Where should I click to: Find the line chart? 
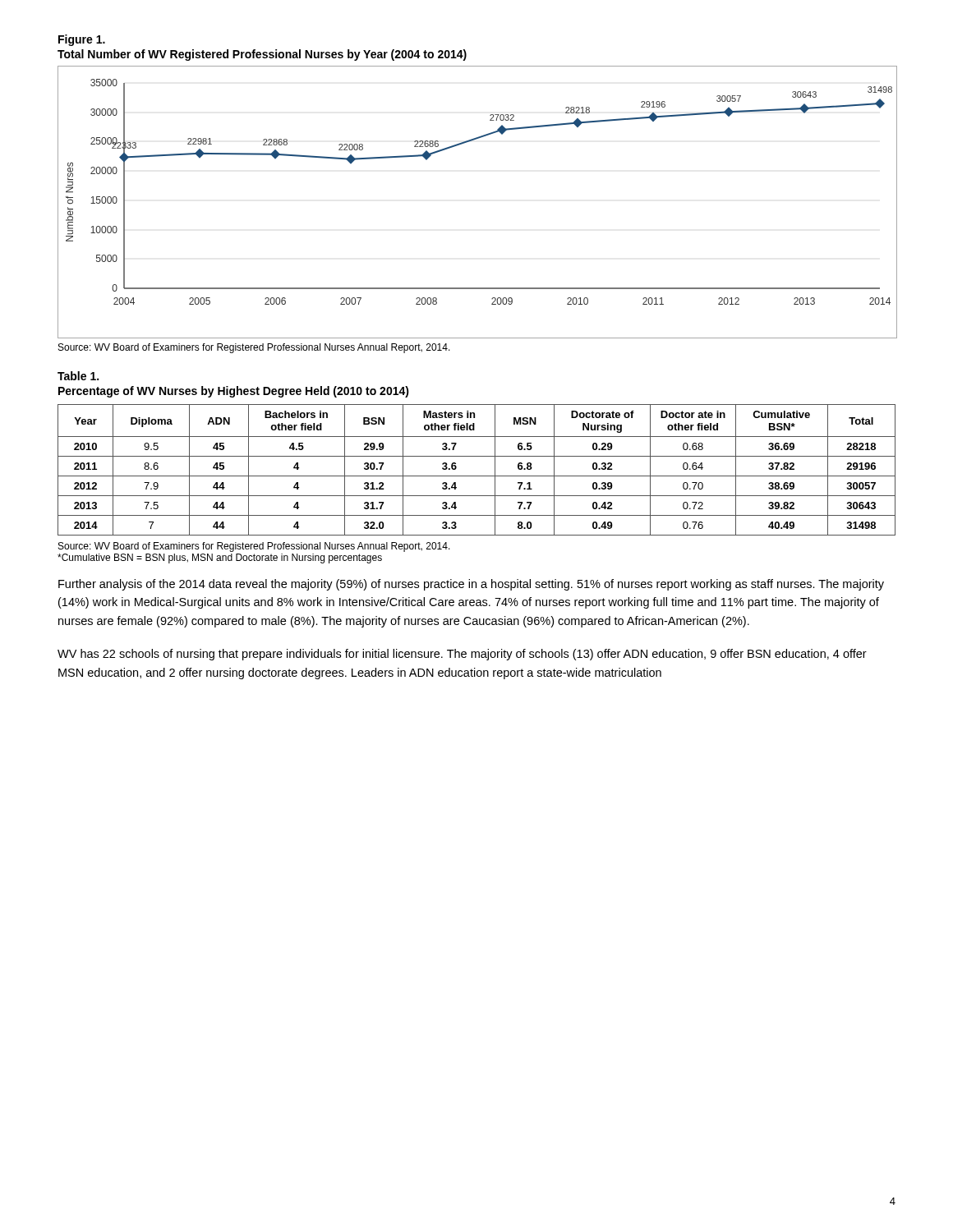[x=476, y=202]
